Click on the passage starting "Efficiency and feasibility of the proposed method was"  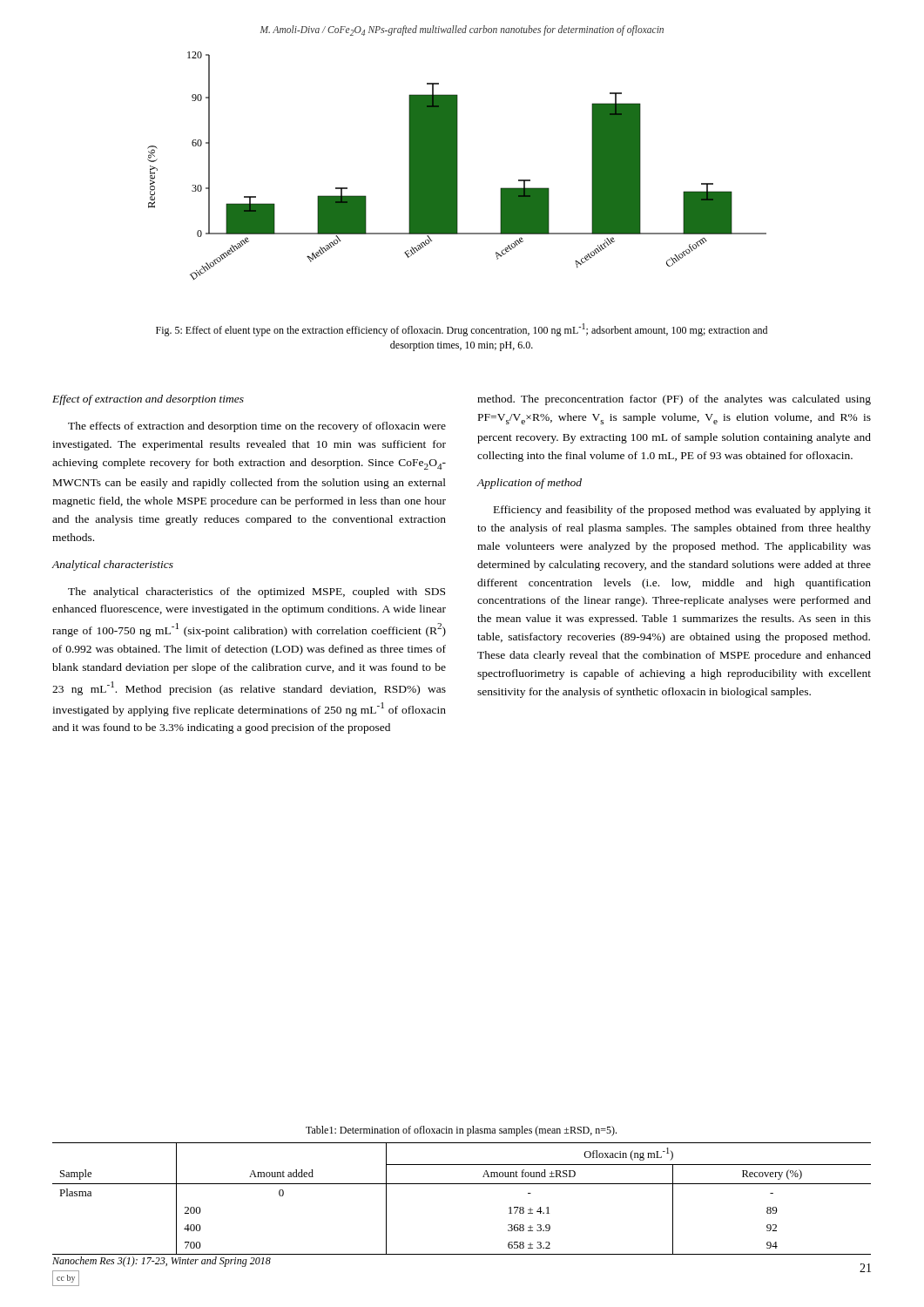coord(674,601)
